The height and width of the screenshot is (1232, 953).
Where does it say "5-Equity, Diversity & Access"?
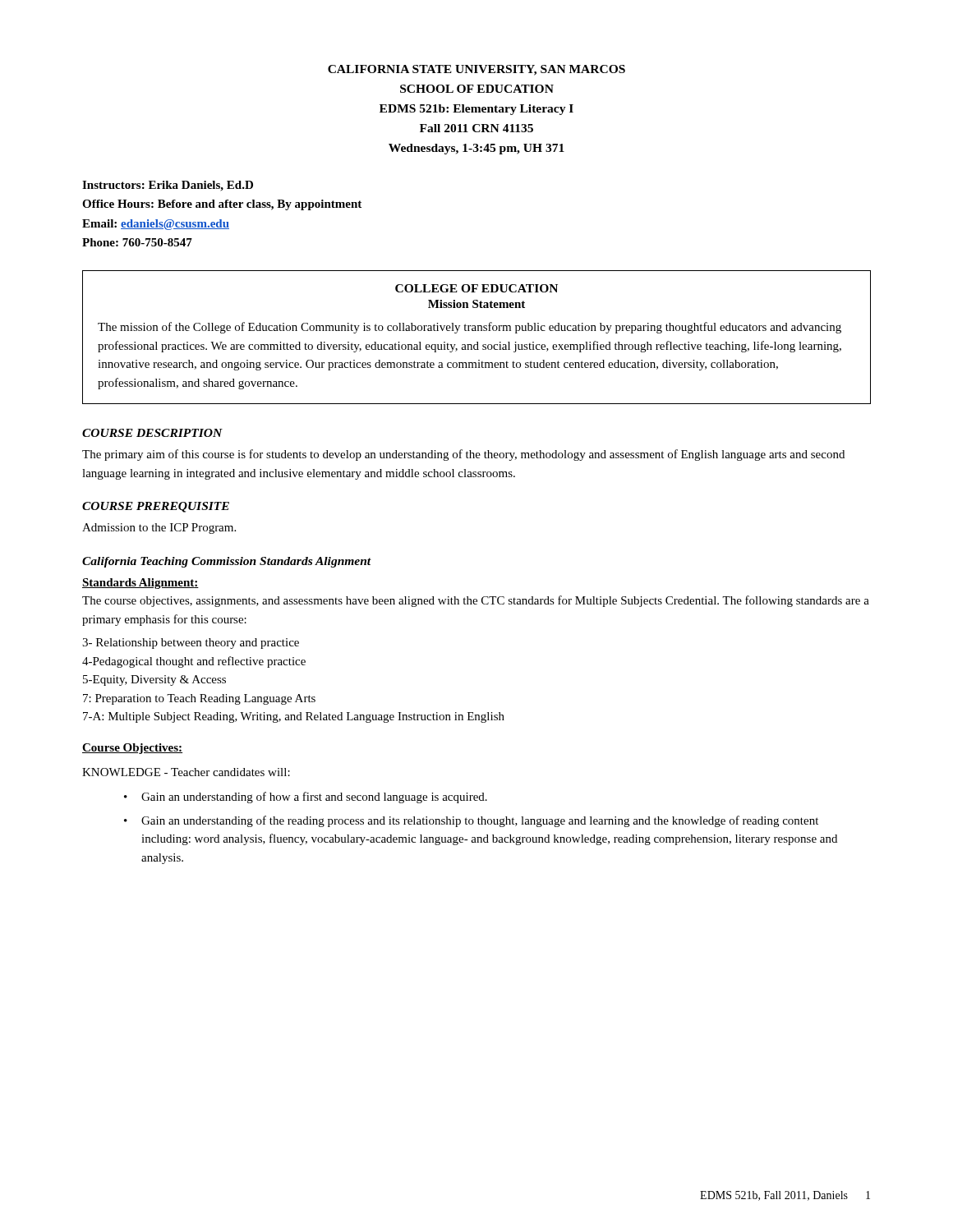coord(154,679)
